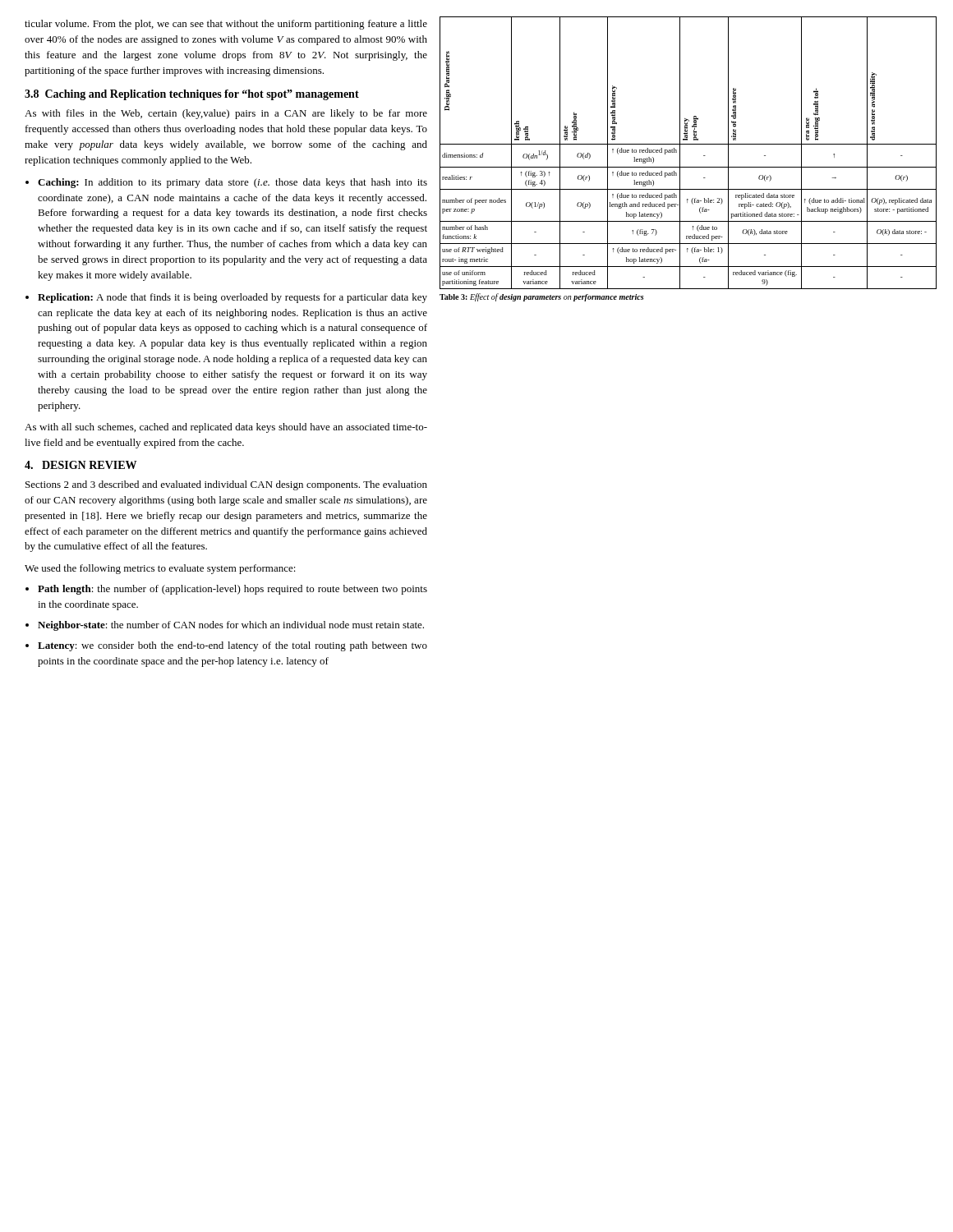Screen dimensions: 1232x953
Task: Click on the passage starting "4. DESIGN REVIEW"
Action: click(81, 465)
